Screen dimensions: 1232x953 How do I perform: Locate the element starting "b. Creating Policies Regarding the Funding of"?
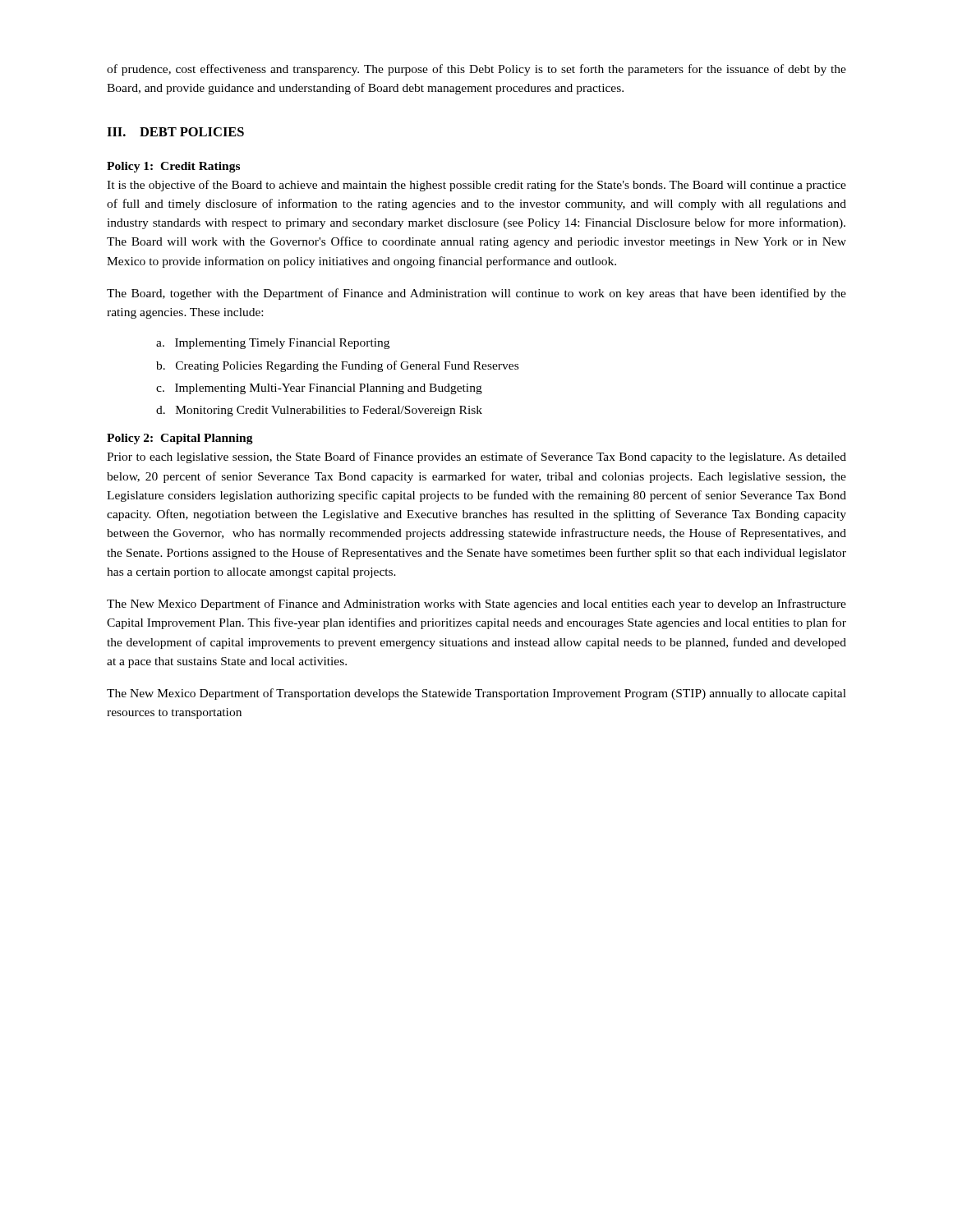[338, 365]
